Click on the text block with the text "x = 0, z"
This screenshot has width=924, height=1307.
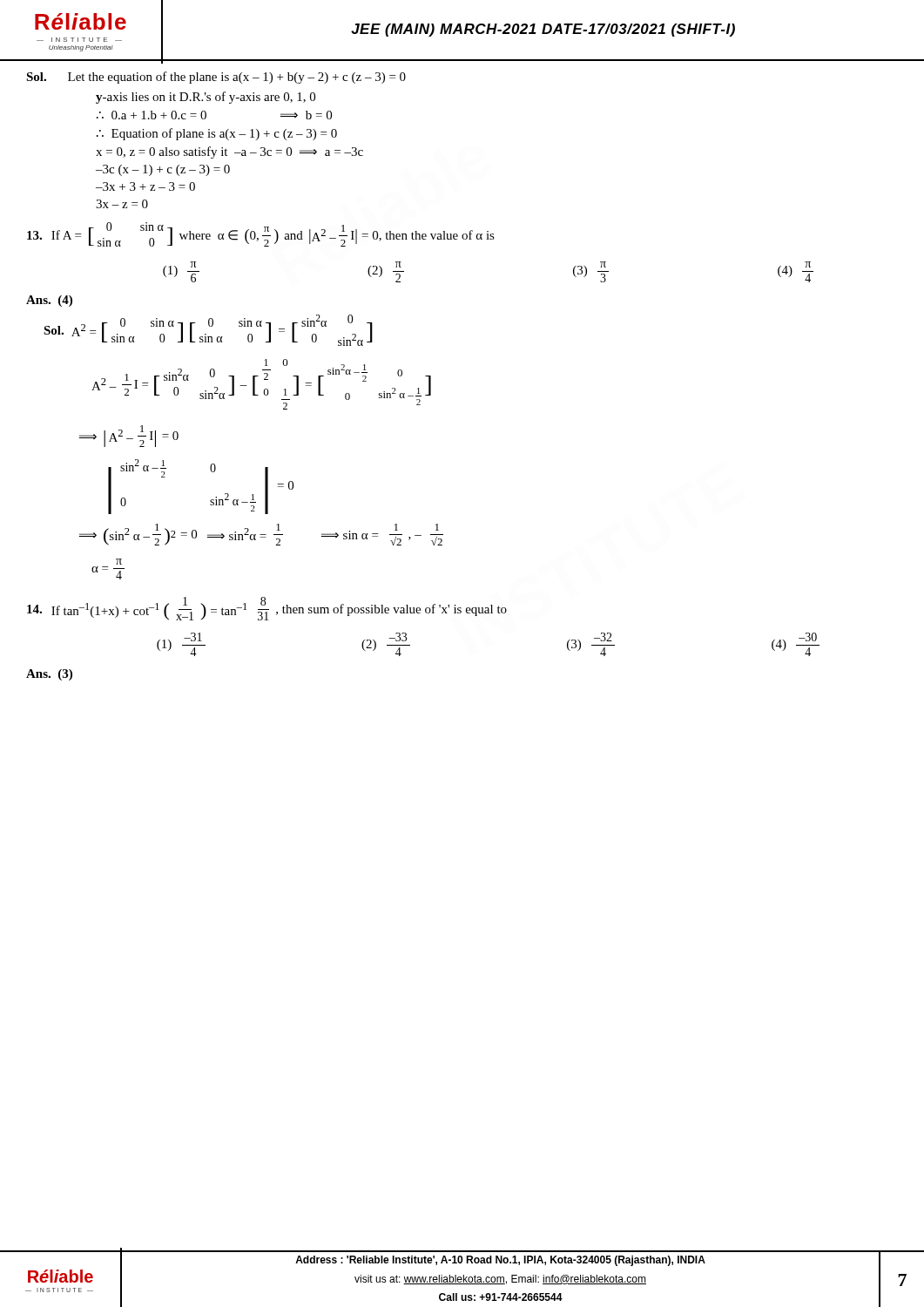click(230, 152)
